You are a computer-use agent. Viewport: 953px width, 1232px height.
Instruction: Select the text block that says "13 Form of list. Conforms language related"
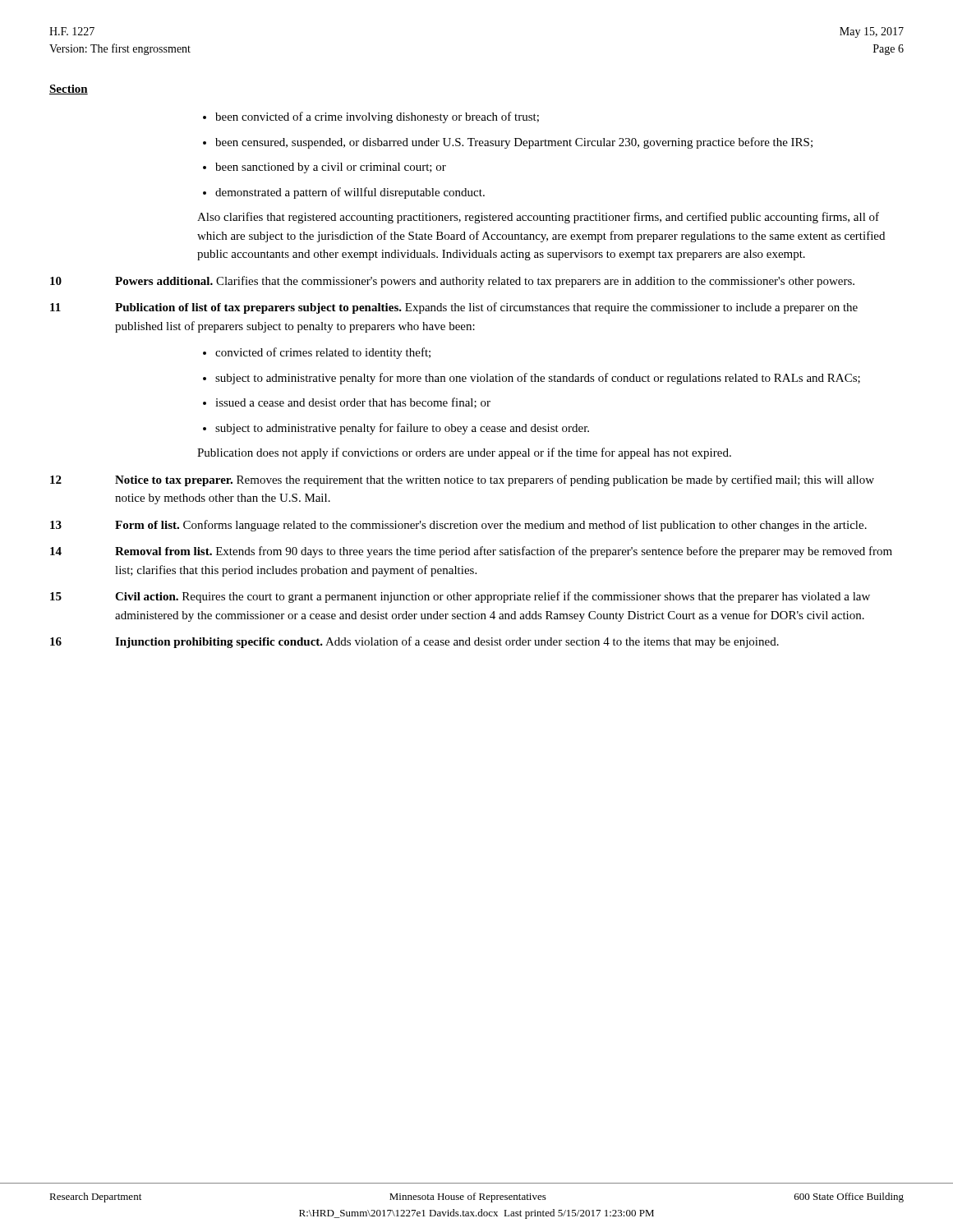pyautogui.click(x=476, y=525)
